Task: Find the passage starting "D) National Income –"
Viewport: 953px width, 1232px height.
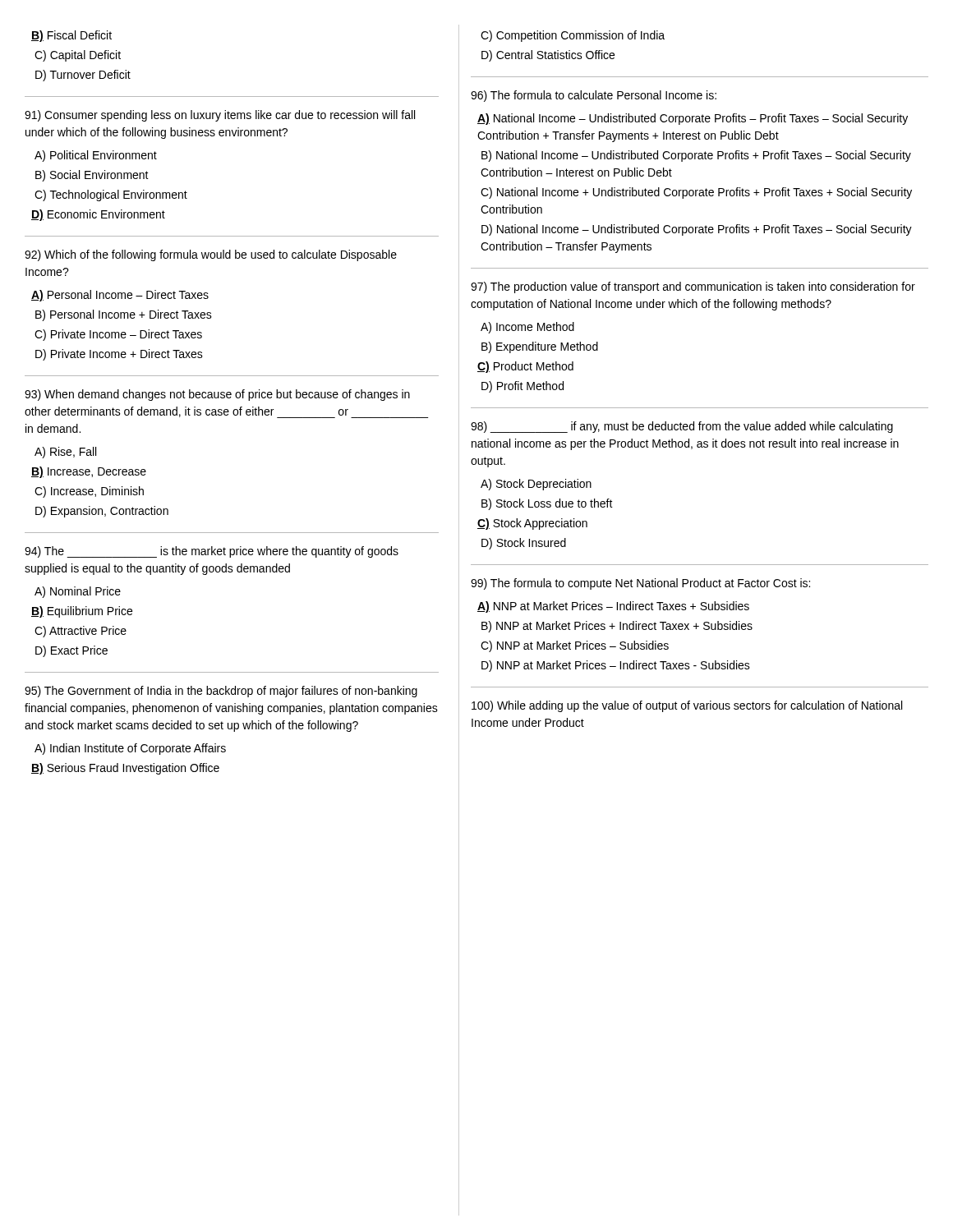Action: pos(696,238)
